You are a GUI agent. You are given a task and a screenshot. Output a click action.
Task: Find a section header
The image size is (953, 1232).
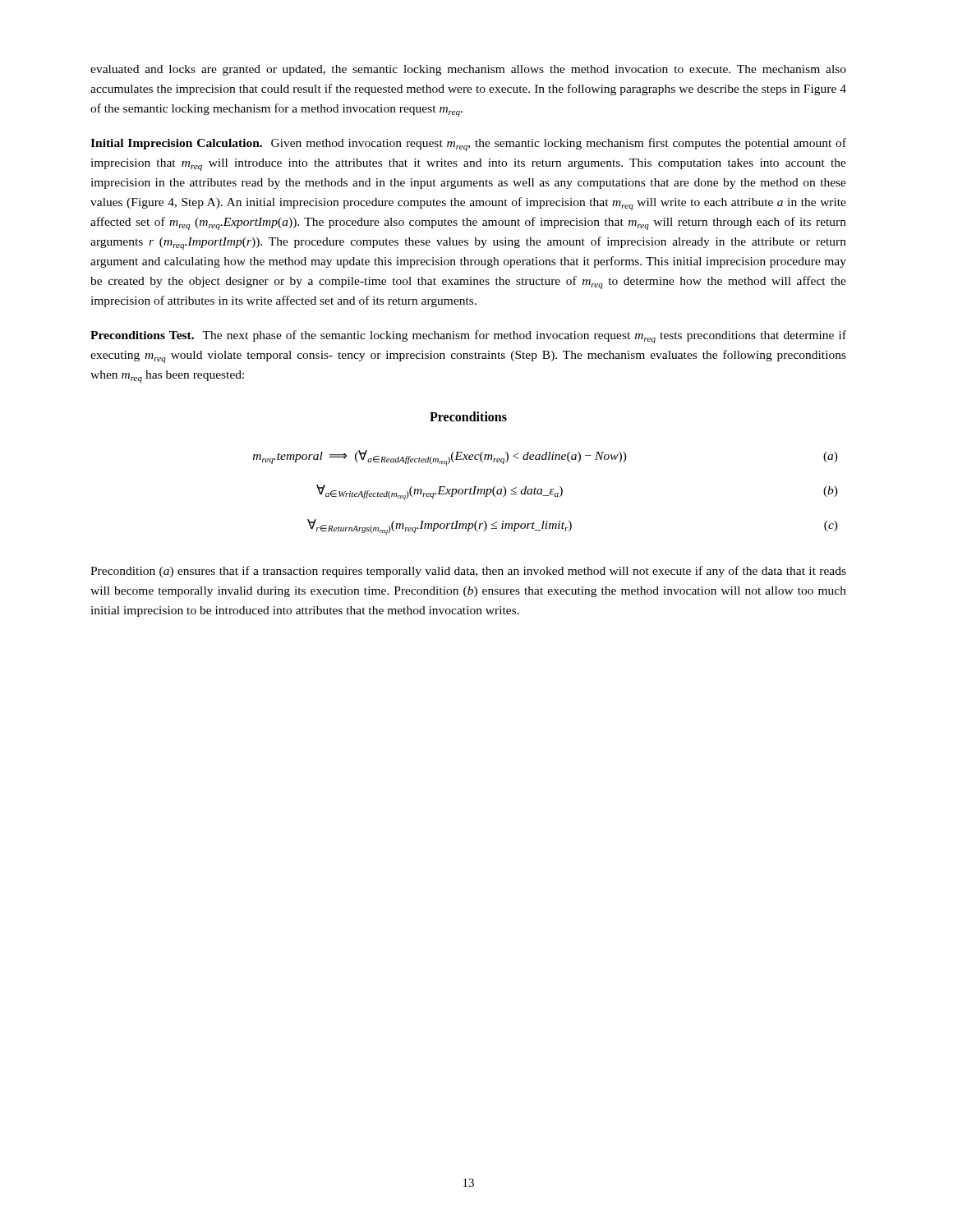coord(468,417)
